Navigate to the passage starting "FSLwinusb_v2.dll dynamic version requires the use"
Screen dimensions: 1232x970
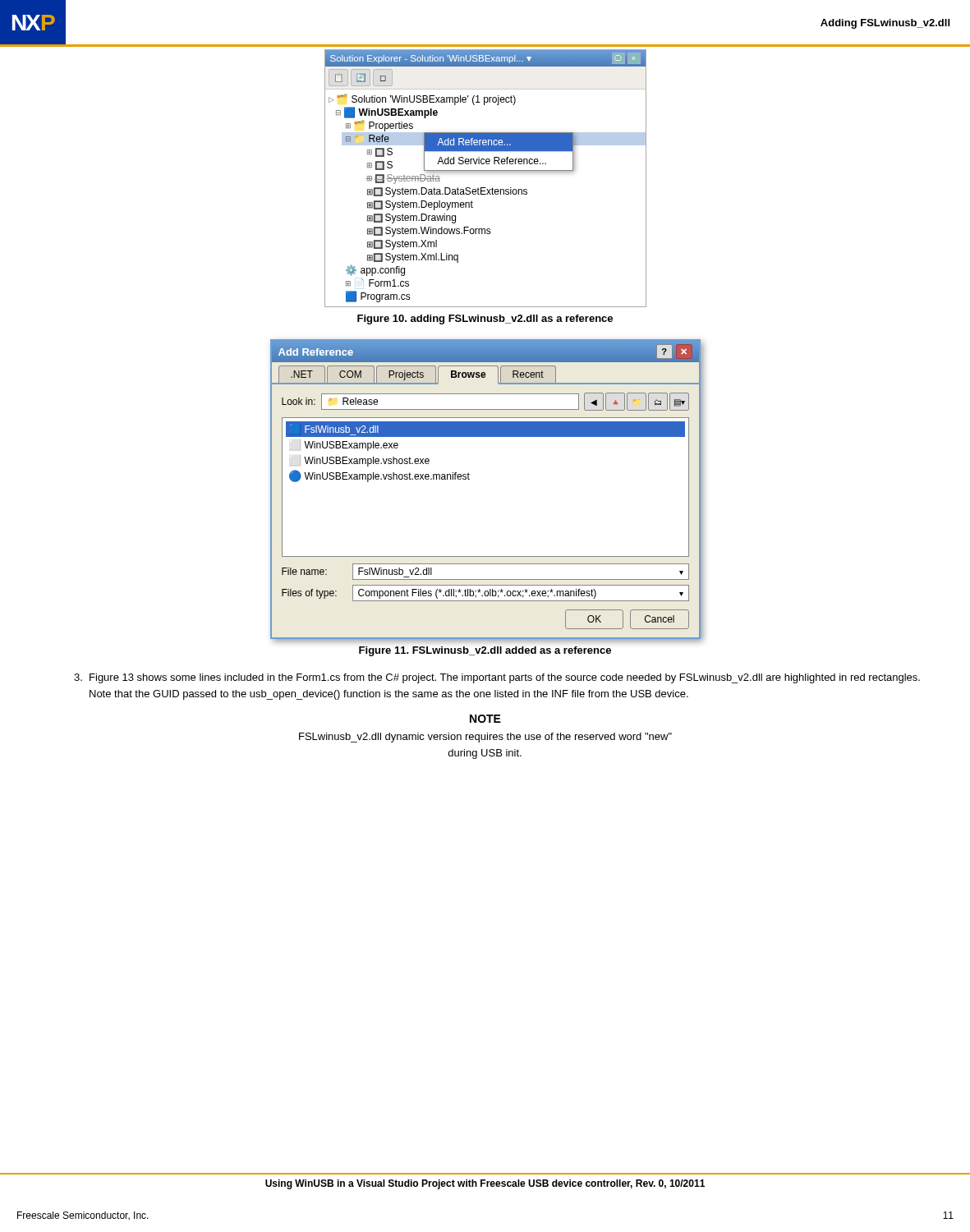pyautogui.click(x=485, y=745)
